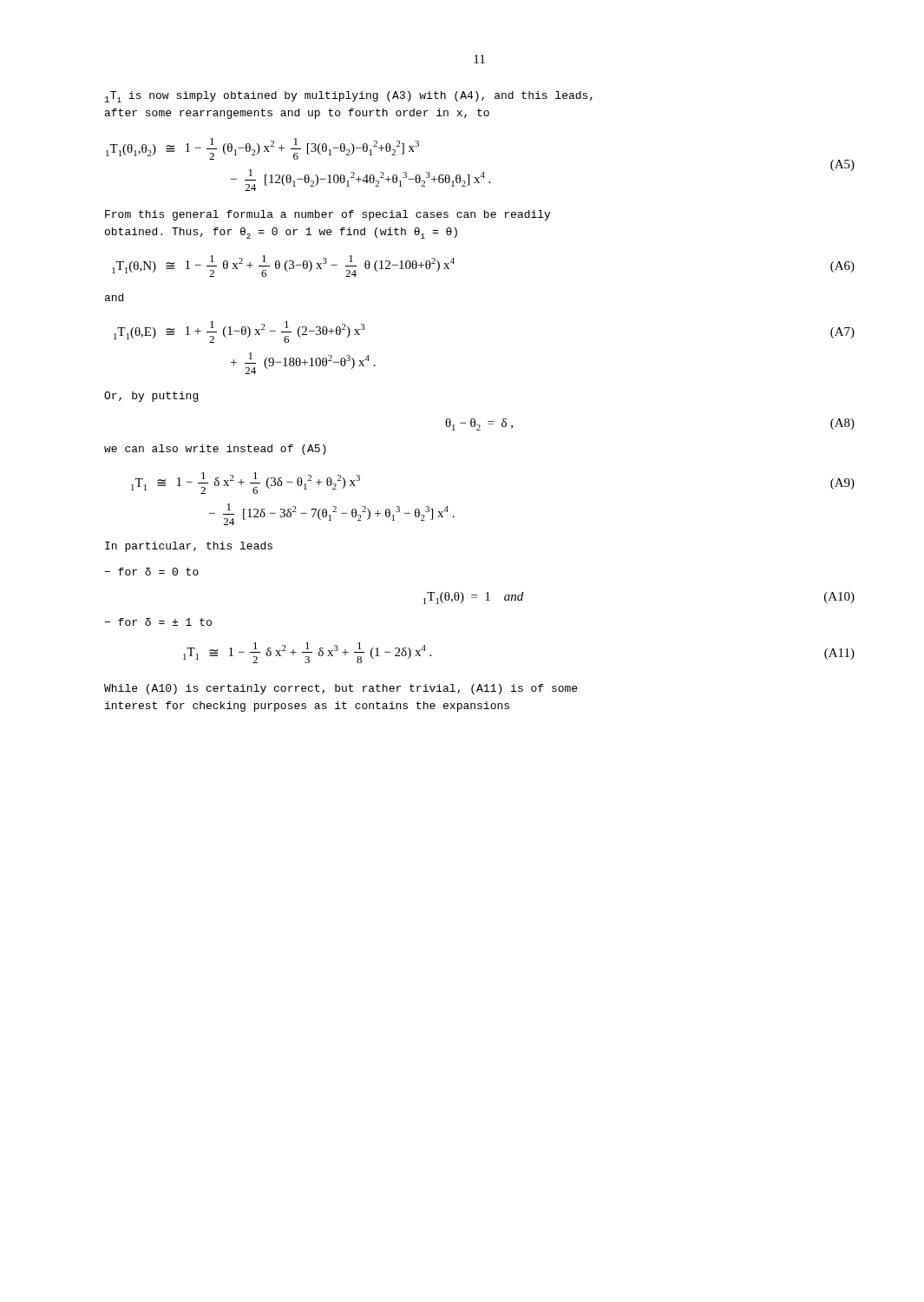Find the block on this page that starts "While (A10) is certainly correct,"

click(x=341, y=697)
